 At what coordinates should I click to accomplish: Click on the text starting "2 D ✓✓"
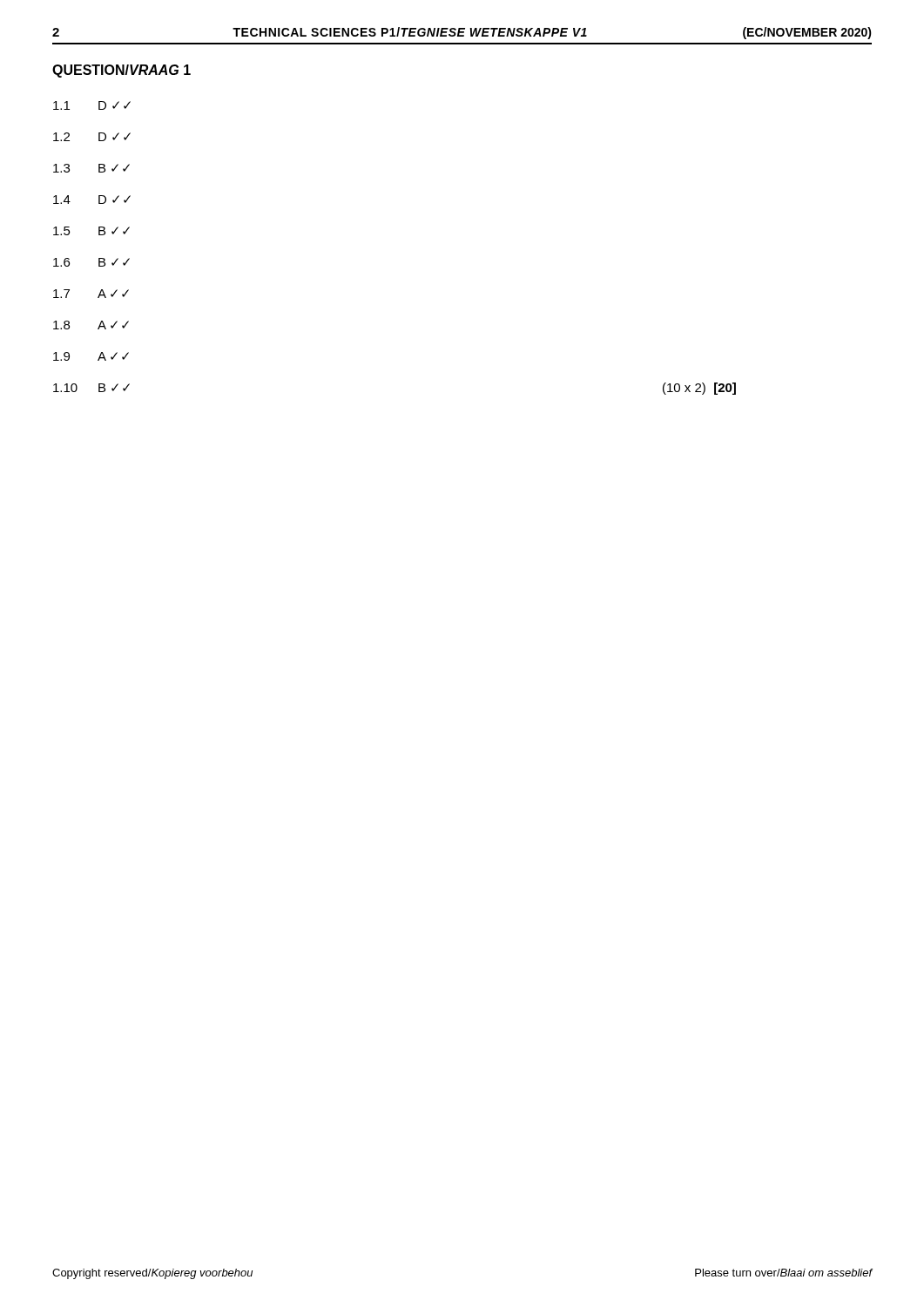[x=93, y=137]
